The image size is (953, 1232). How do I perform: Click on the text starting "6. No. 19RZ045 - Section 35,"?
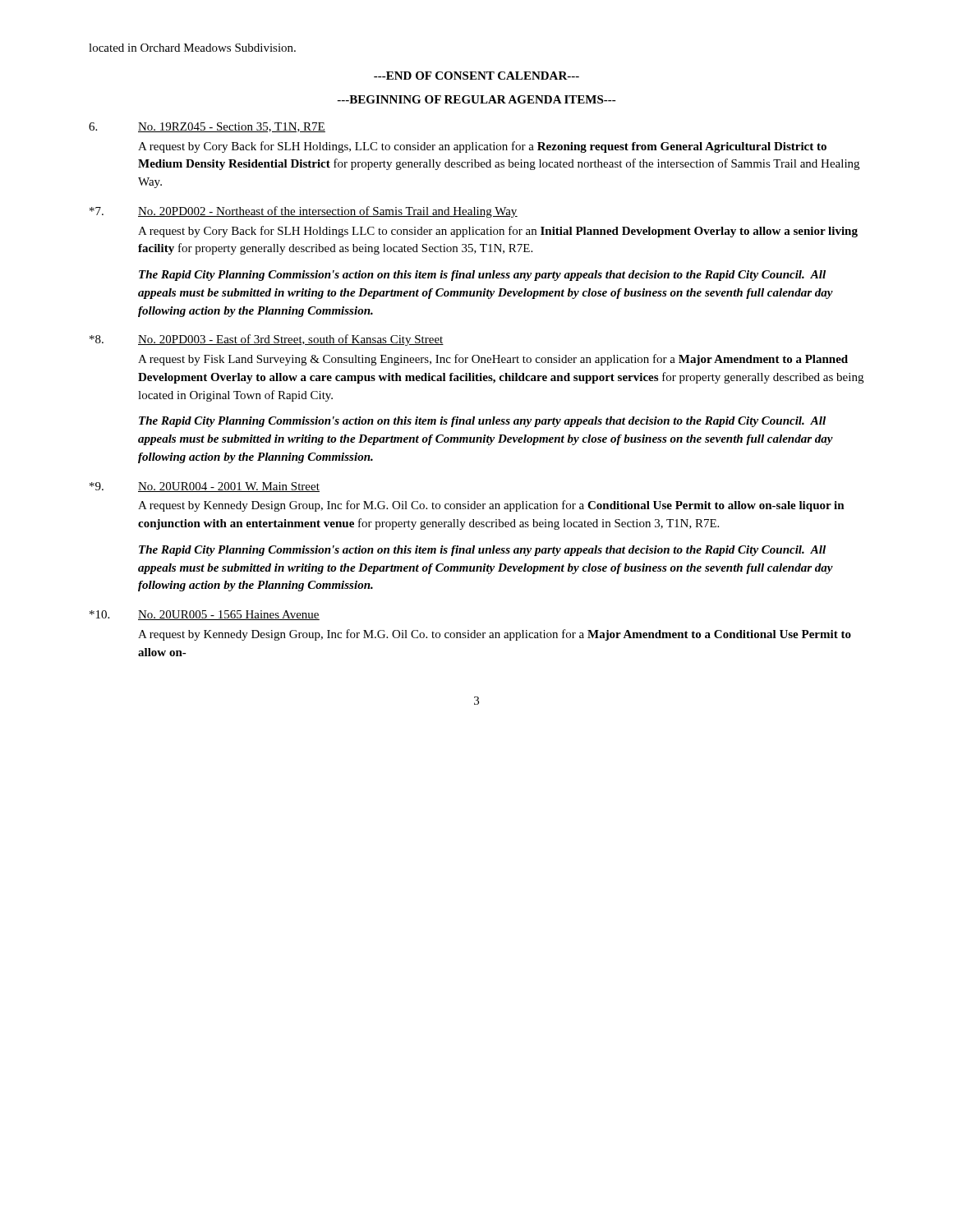click(x=476, y=155)
